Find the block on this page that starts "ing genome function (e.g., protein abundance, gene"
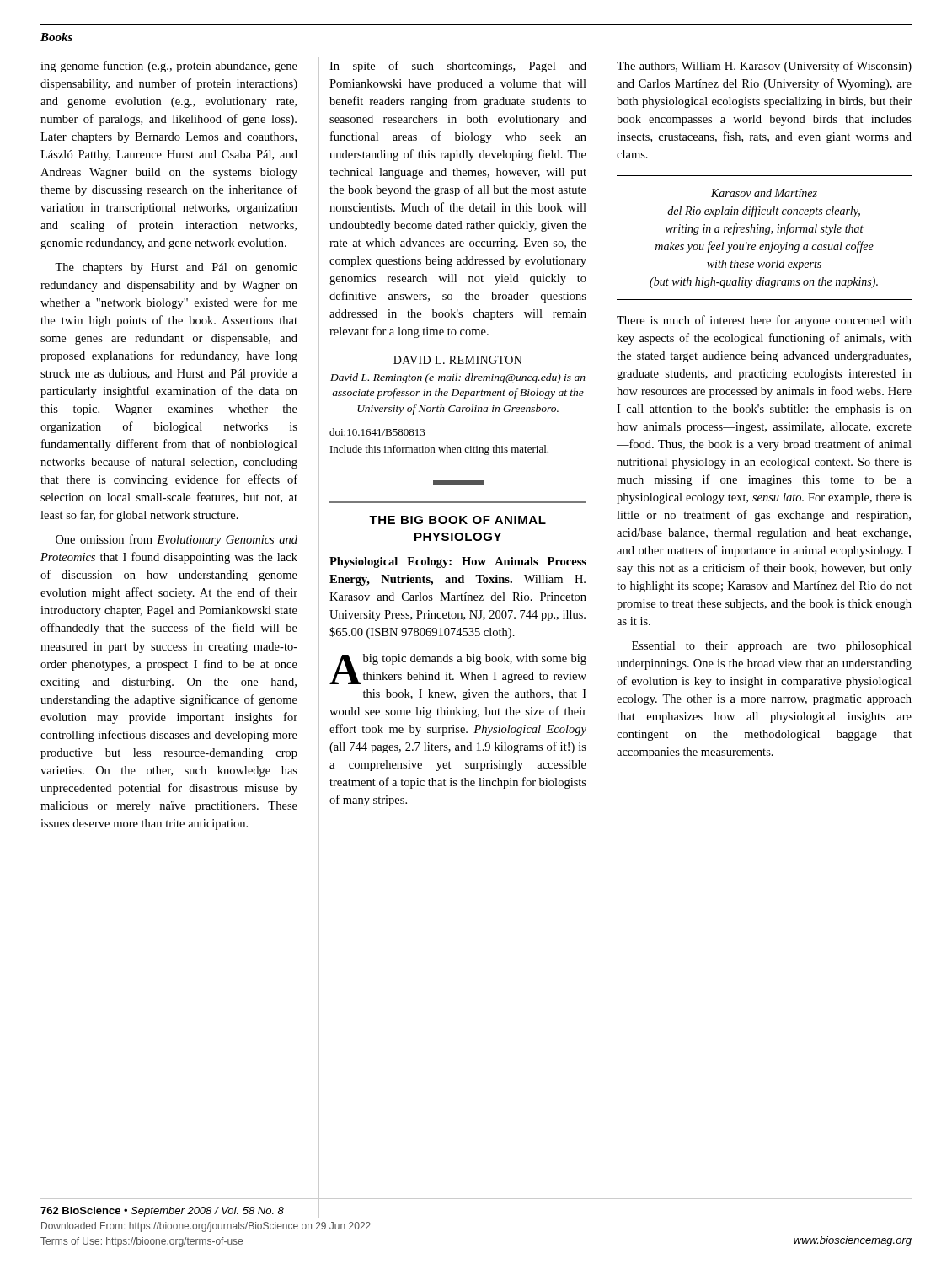Image resolution: width=952 pixels, height=1264 pixels. coord(169,155)
